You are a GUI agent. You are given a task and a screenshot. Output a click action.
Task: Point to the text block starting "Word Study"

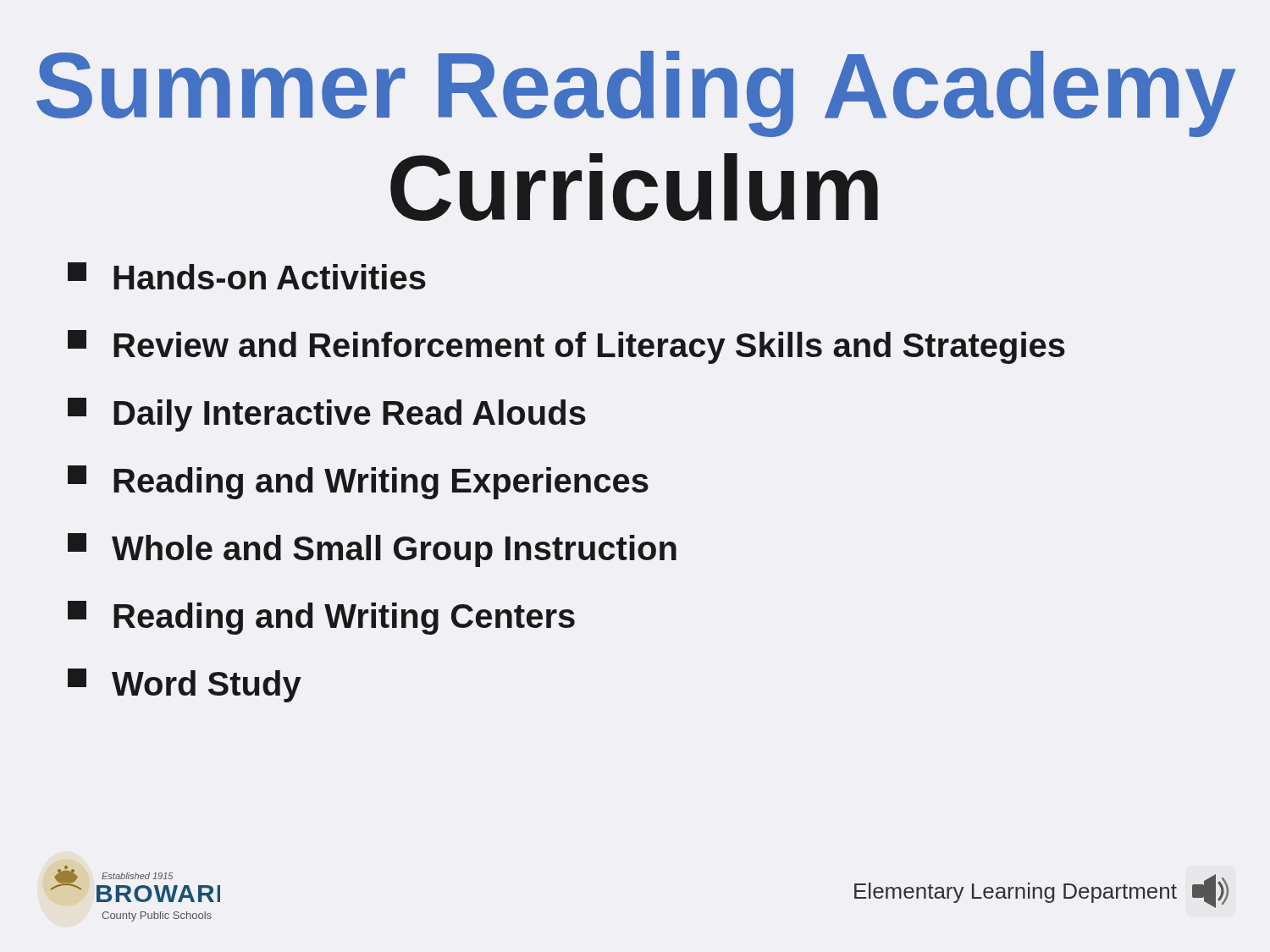184,684
